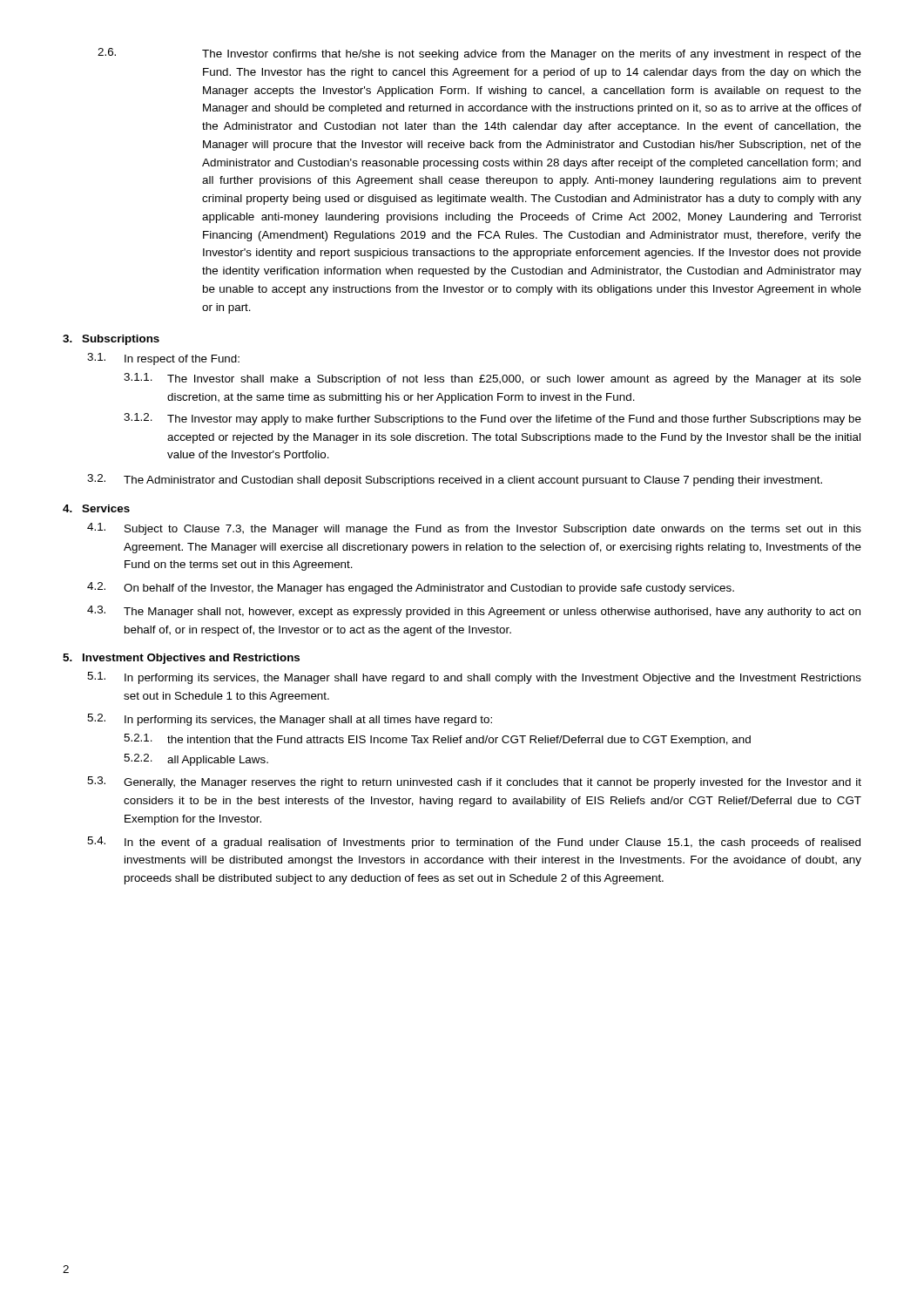
Task: Select the block starting "5.2.1. the intention that the Fund"
Action: click(x=492, y=740)
